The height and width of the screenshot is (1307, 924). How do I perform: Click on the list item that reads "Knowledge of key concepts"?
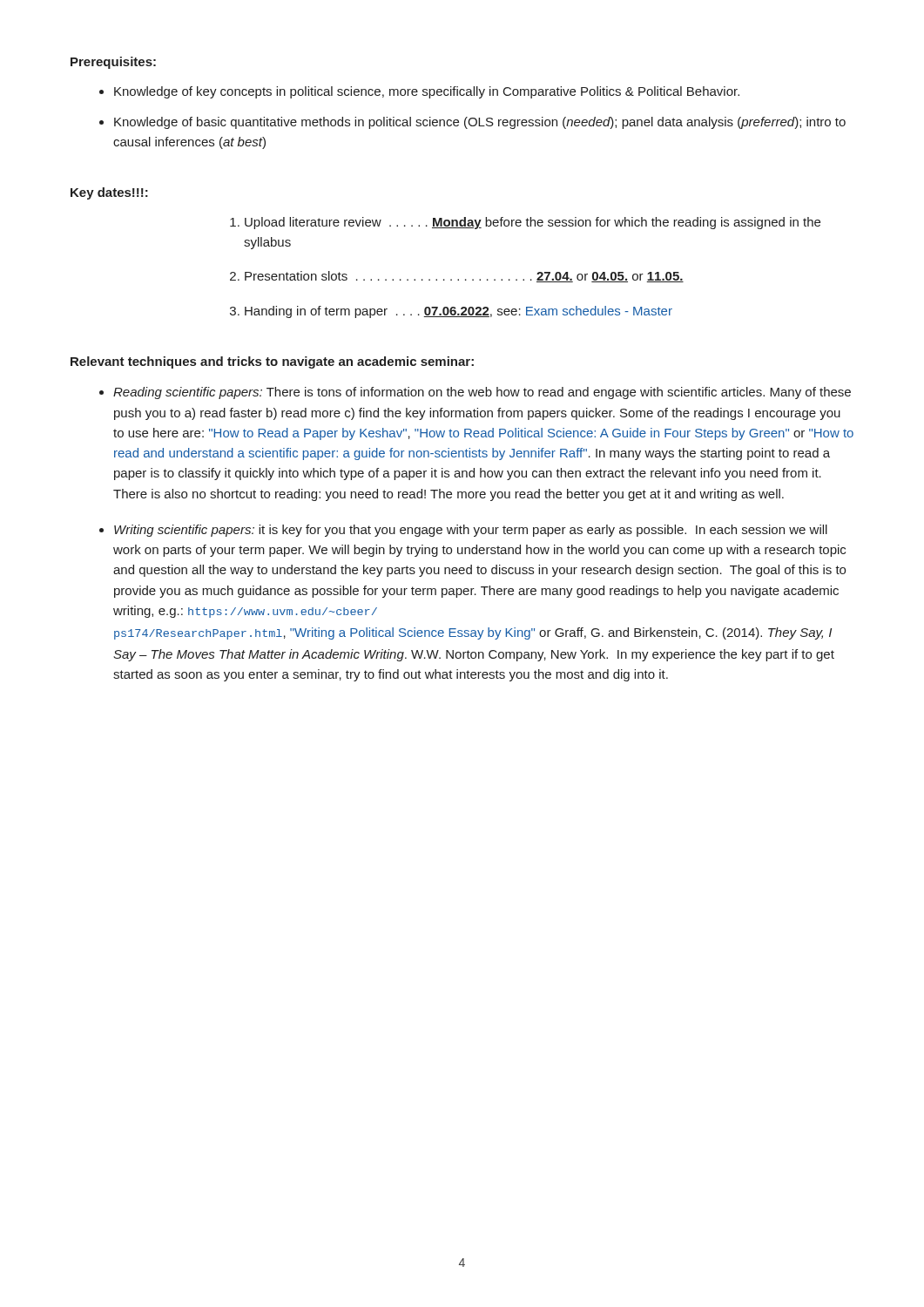pyautogui.click(x=427, y=91)
